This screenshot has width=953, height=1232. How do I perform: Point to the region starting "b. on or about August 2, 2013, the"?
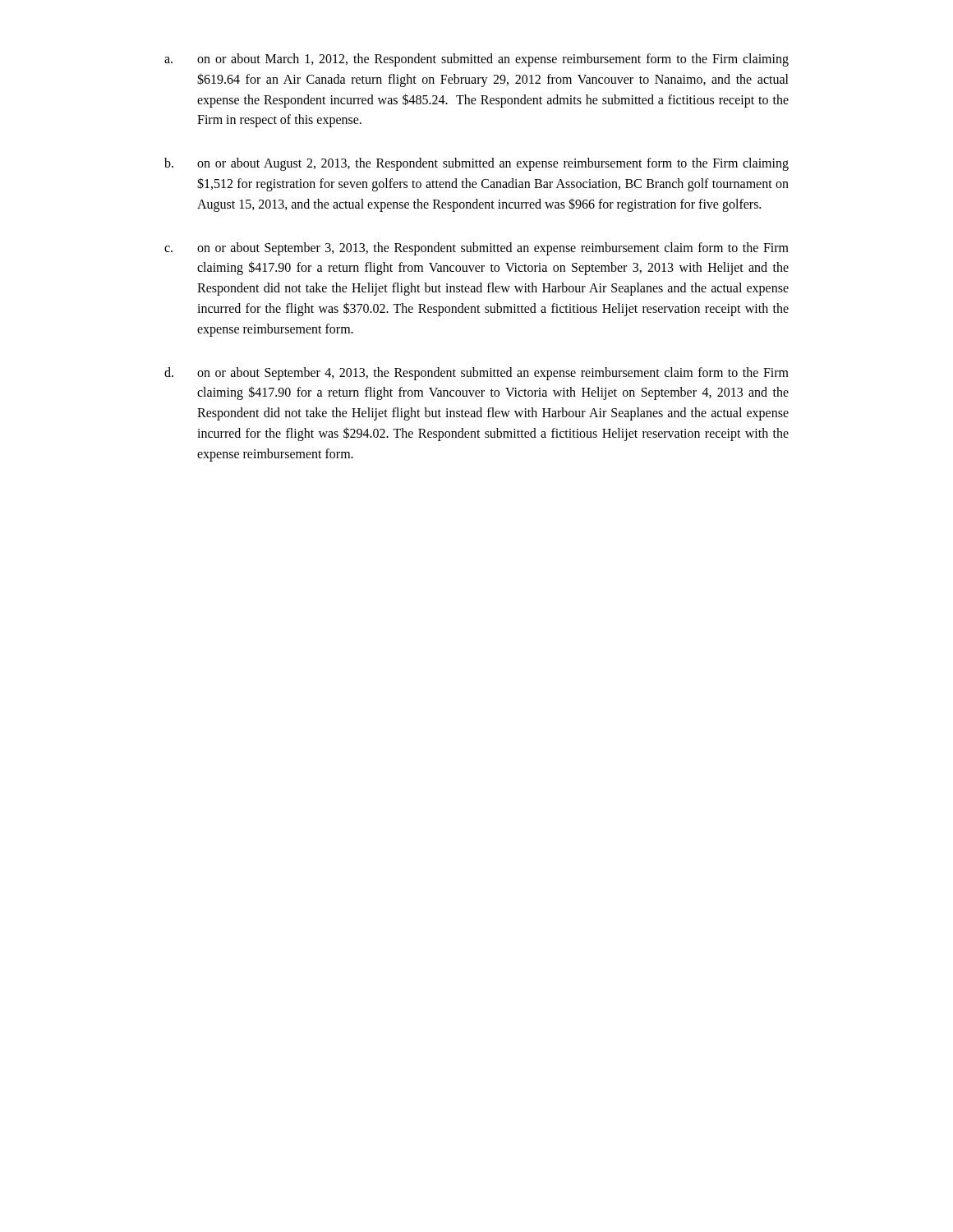click(x=476, y=184)
